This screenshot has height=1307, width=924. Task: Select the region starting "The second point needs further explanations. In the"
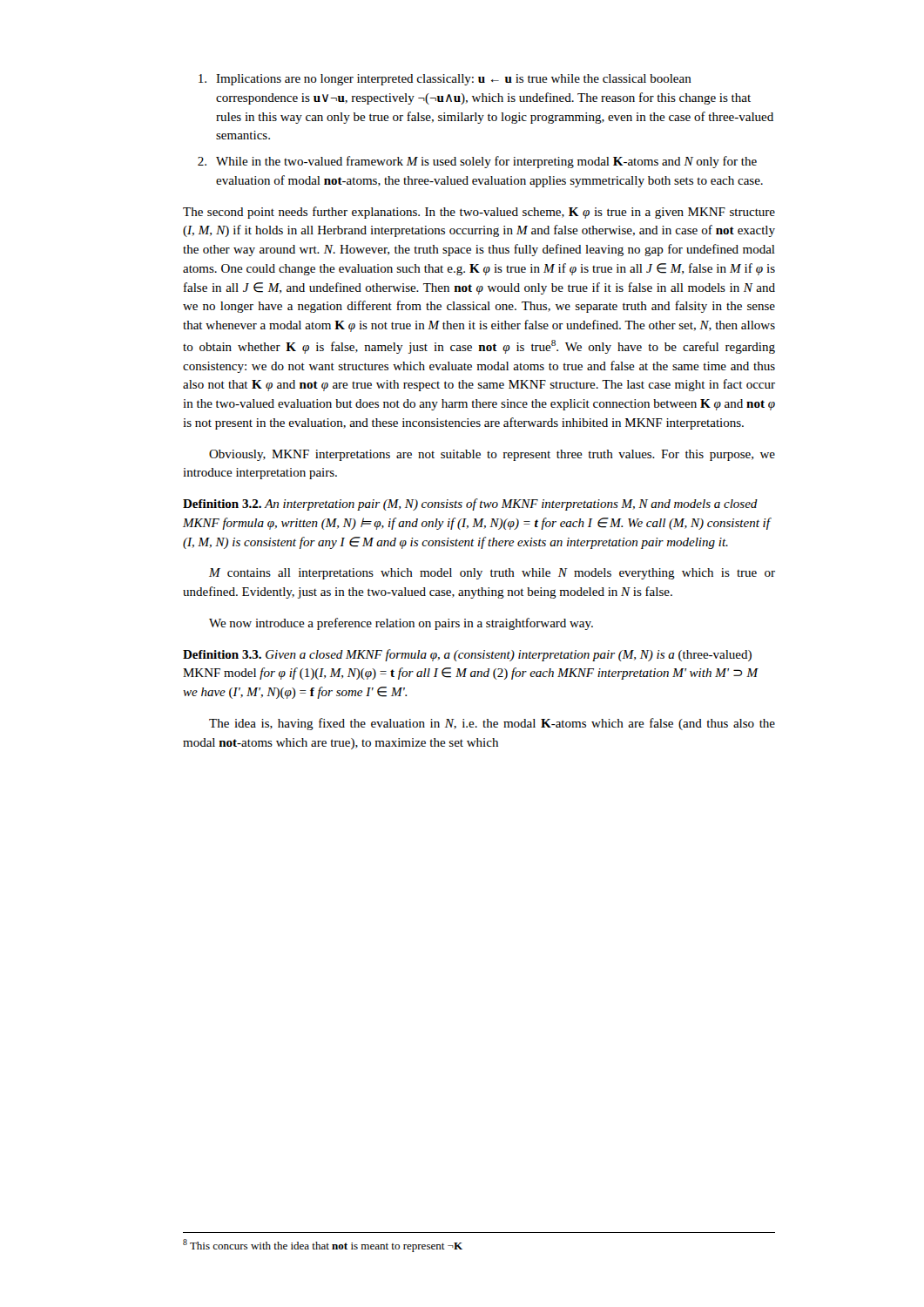479,317
